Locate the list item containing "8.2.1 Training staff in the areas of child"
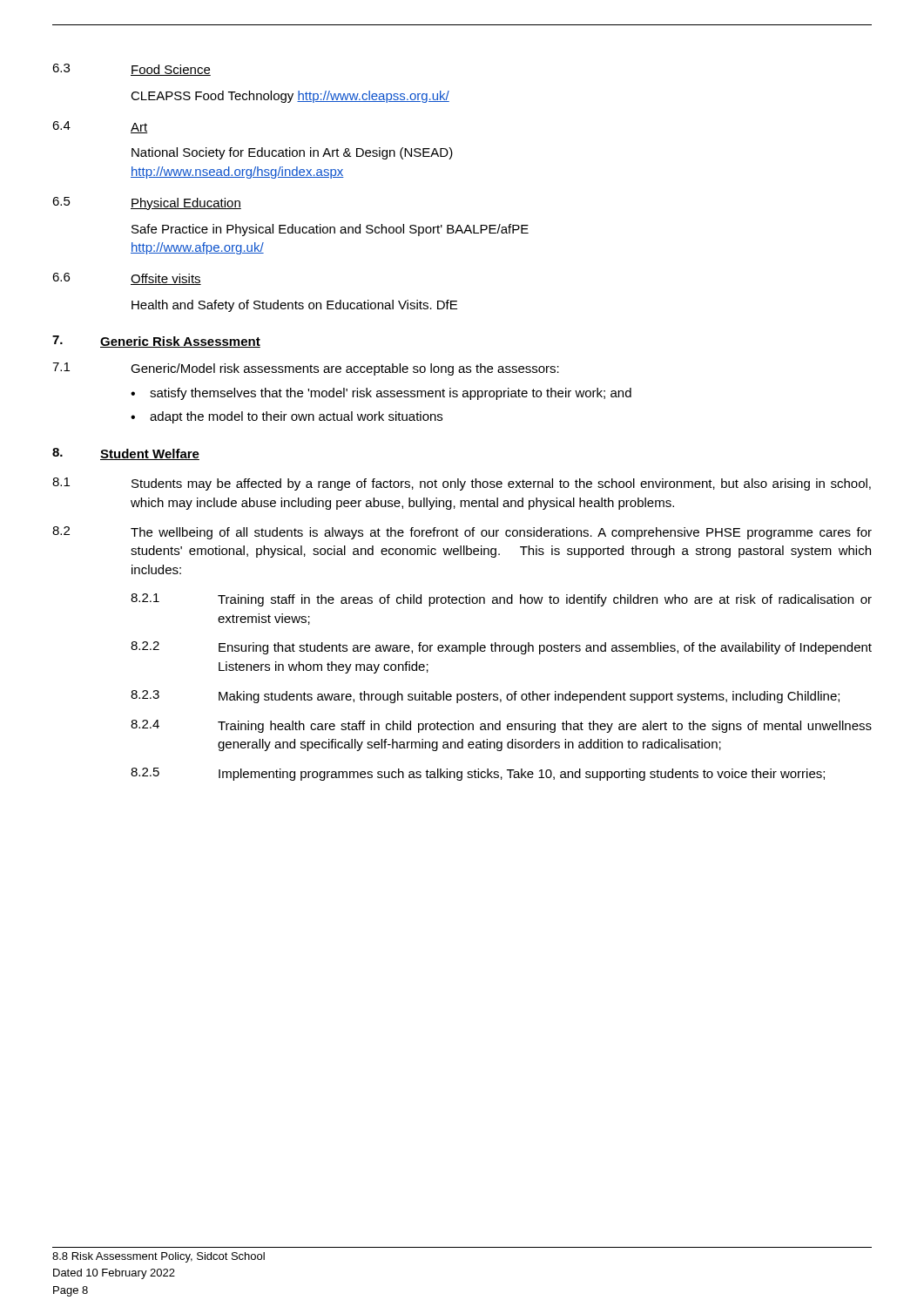 pos(501,609)
